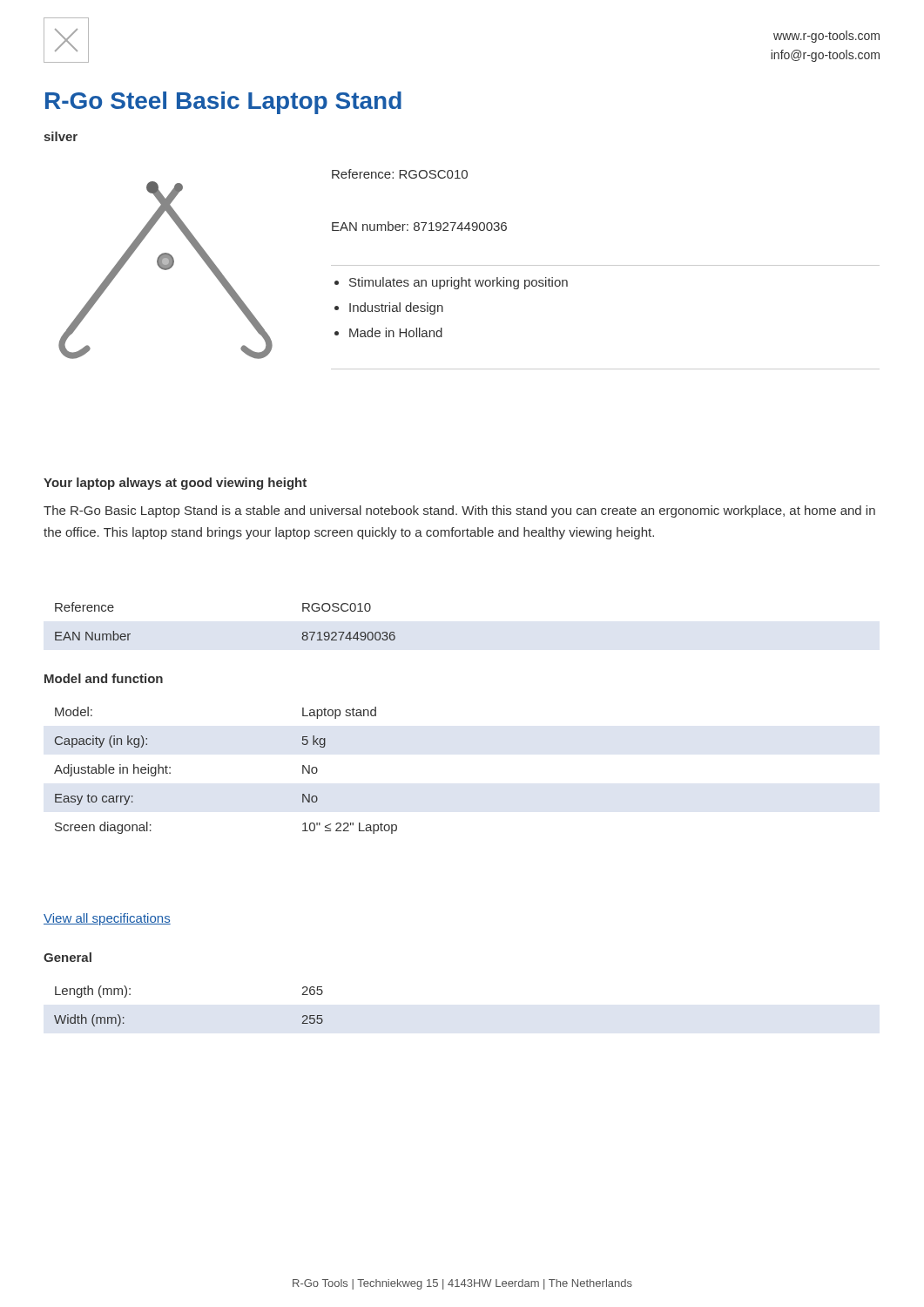Image resolution: width=924 pixels, height=1307 pixels.
Task: Navigate to the element starting "The R-Go Basic Laptop"
Action: pyautogui.click(x=460, y=521)
